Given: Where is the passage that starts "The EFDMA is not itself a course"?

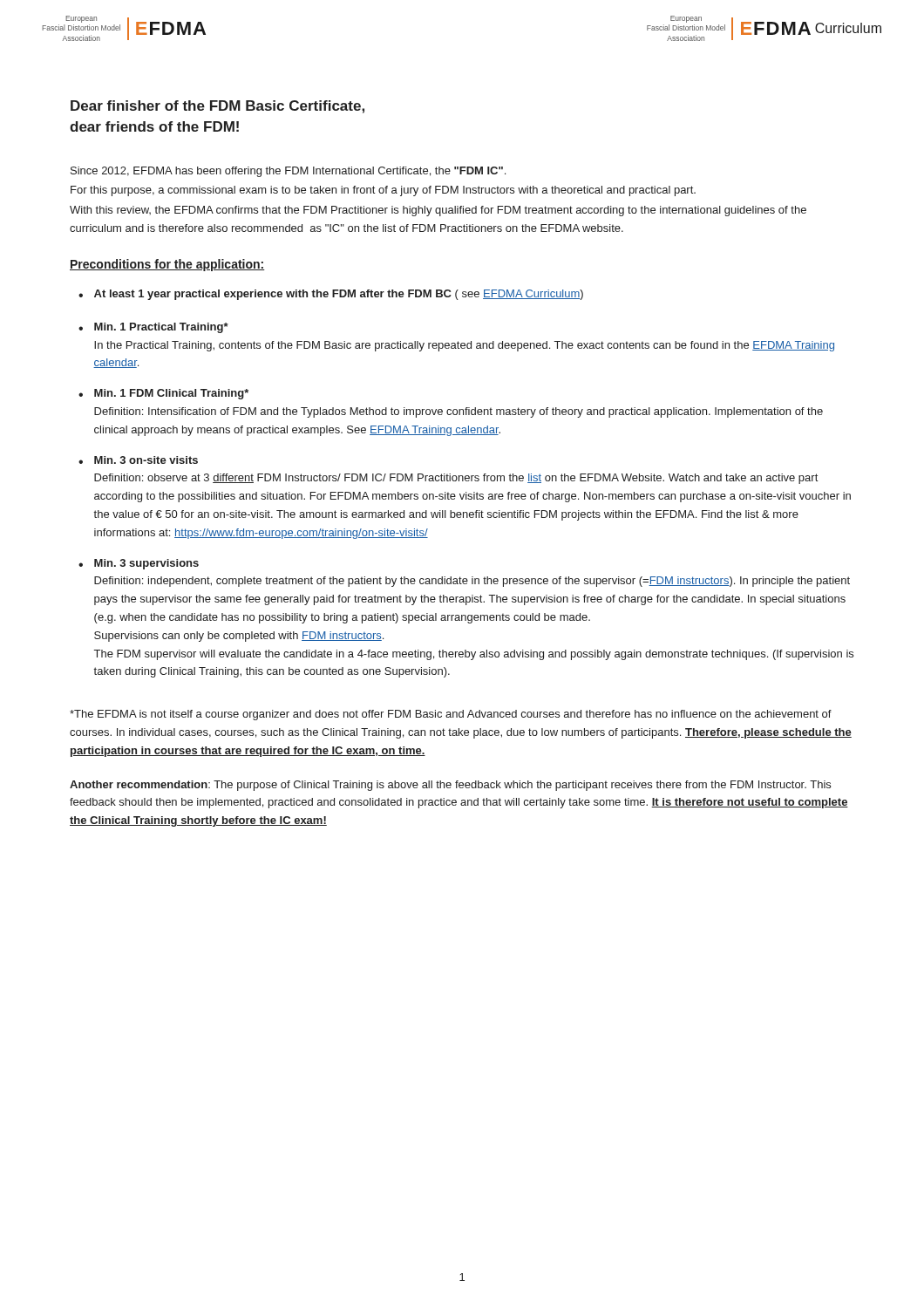Looking at the screenshot, I should (462, 733).
